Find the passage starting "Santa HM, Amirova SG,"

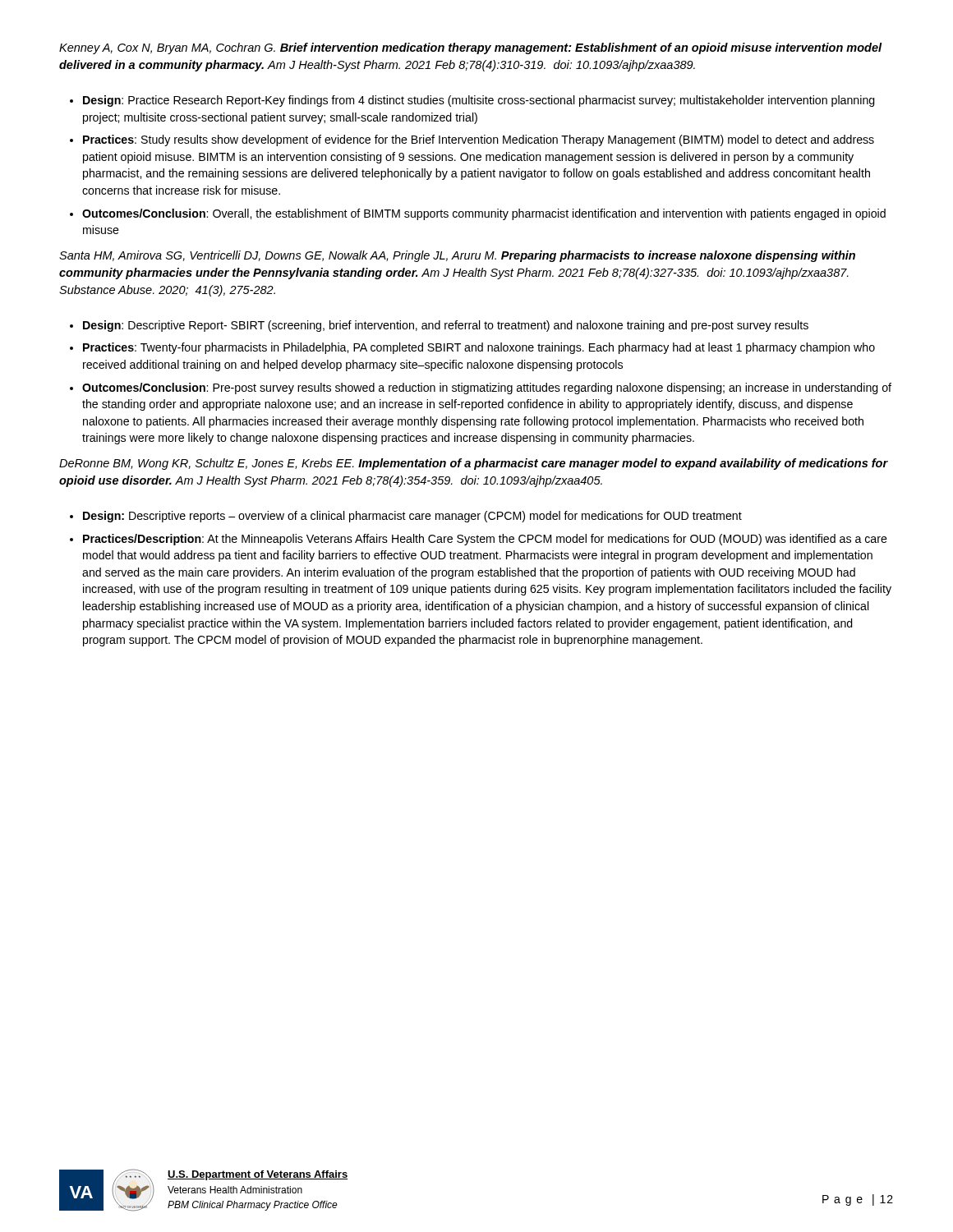click(x=476, y=273)
